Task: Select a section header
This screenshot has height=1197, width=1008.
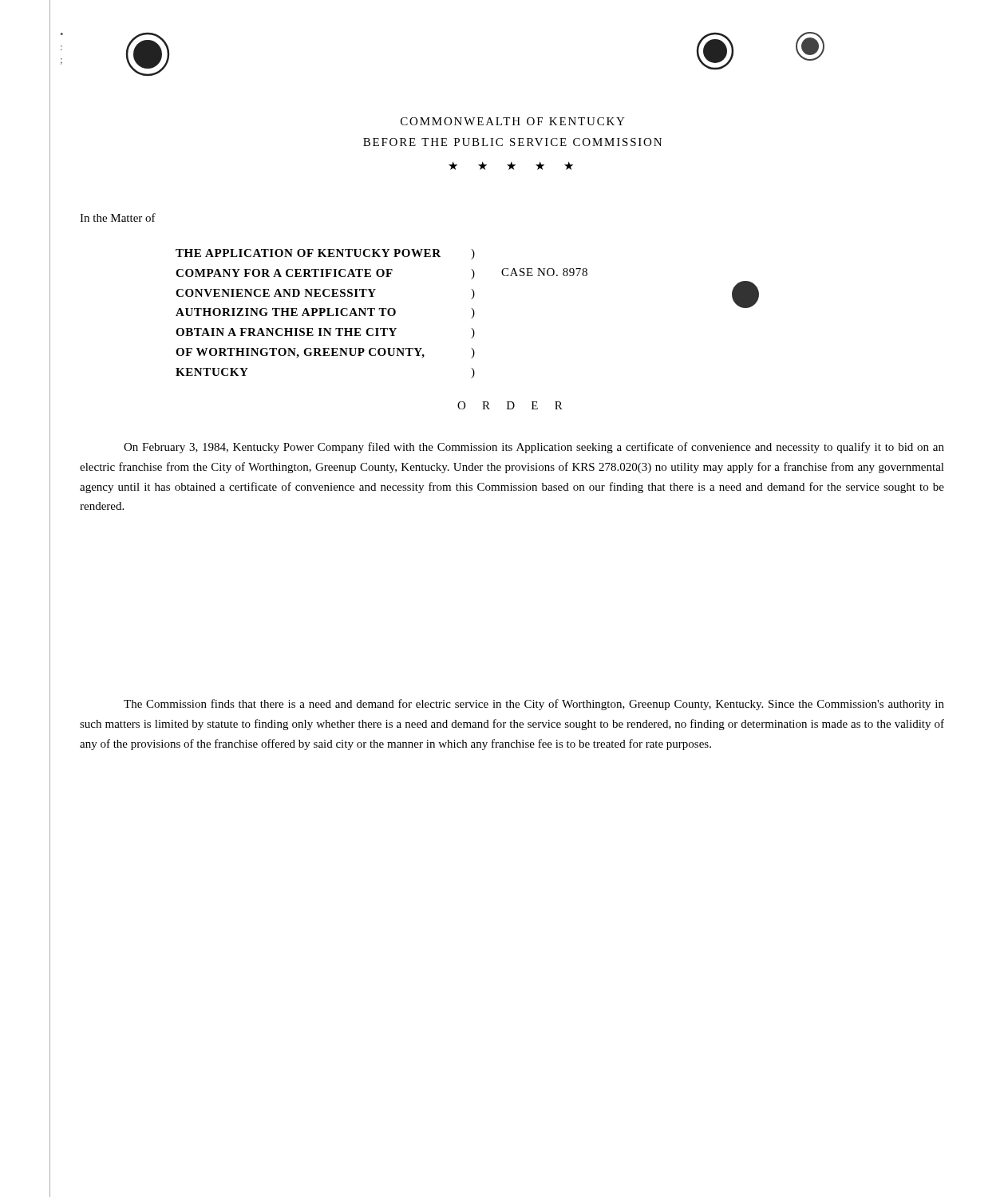Action: click(513, 405)
